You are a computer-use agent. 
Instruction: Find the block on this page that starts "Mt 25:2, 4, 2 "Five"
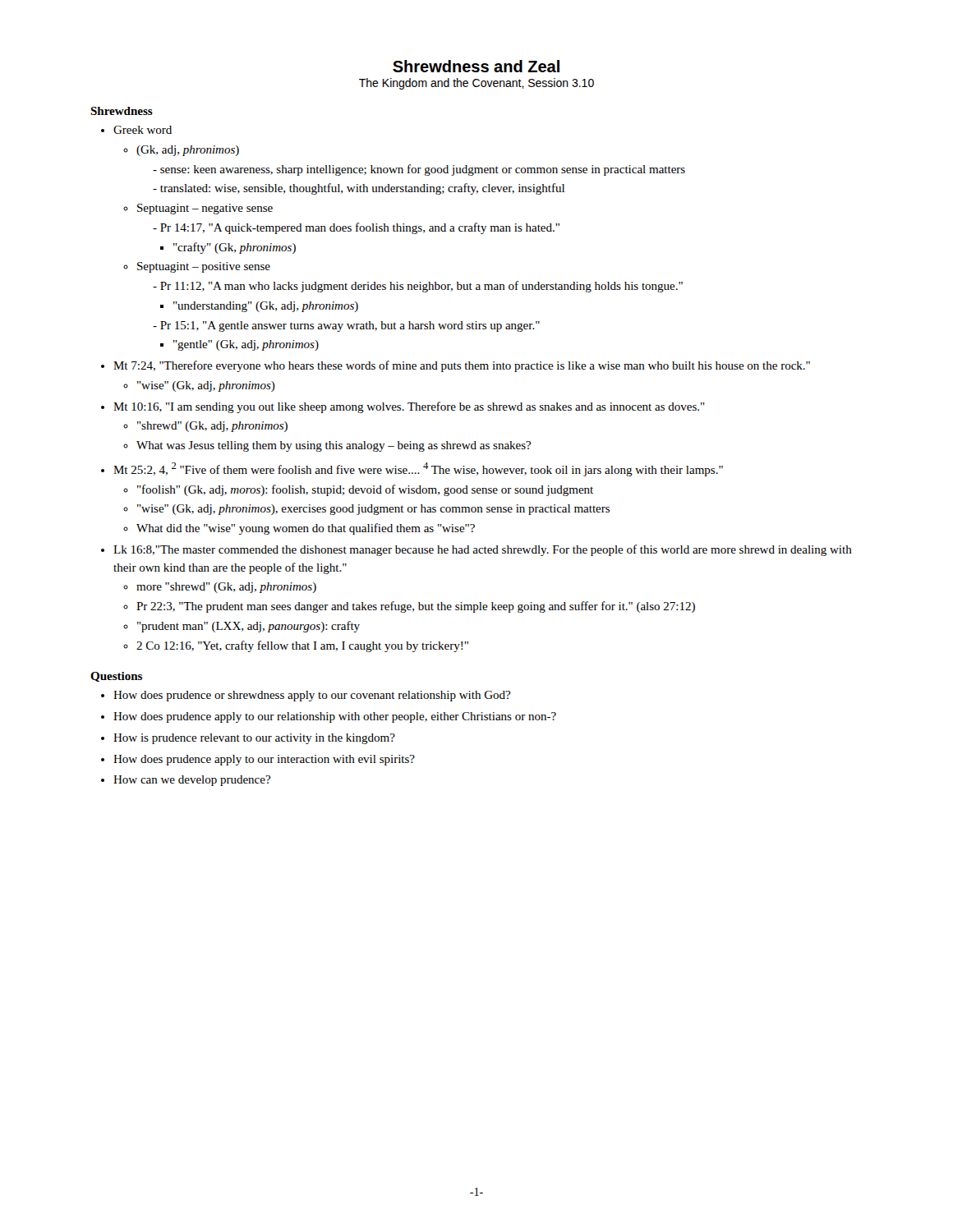click(x=488, y=499)
